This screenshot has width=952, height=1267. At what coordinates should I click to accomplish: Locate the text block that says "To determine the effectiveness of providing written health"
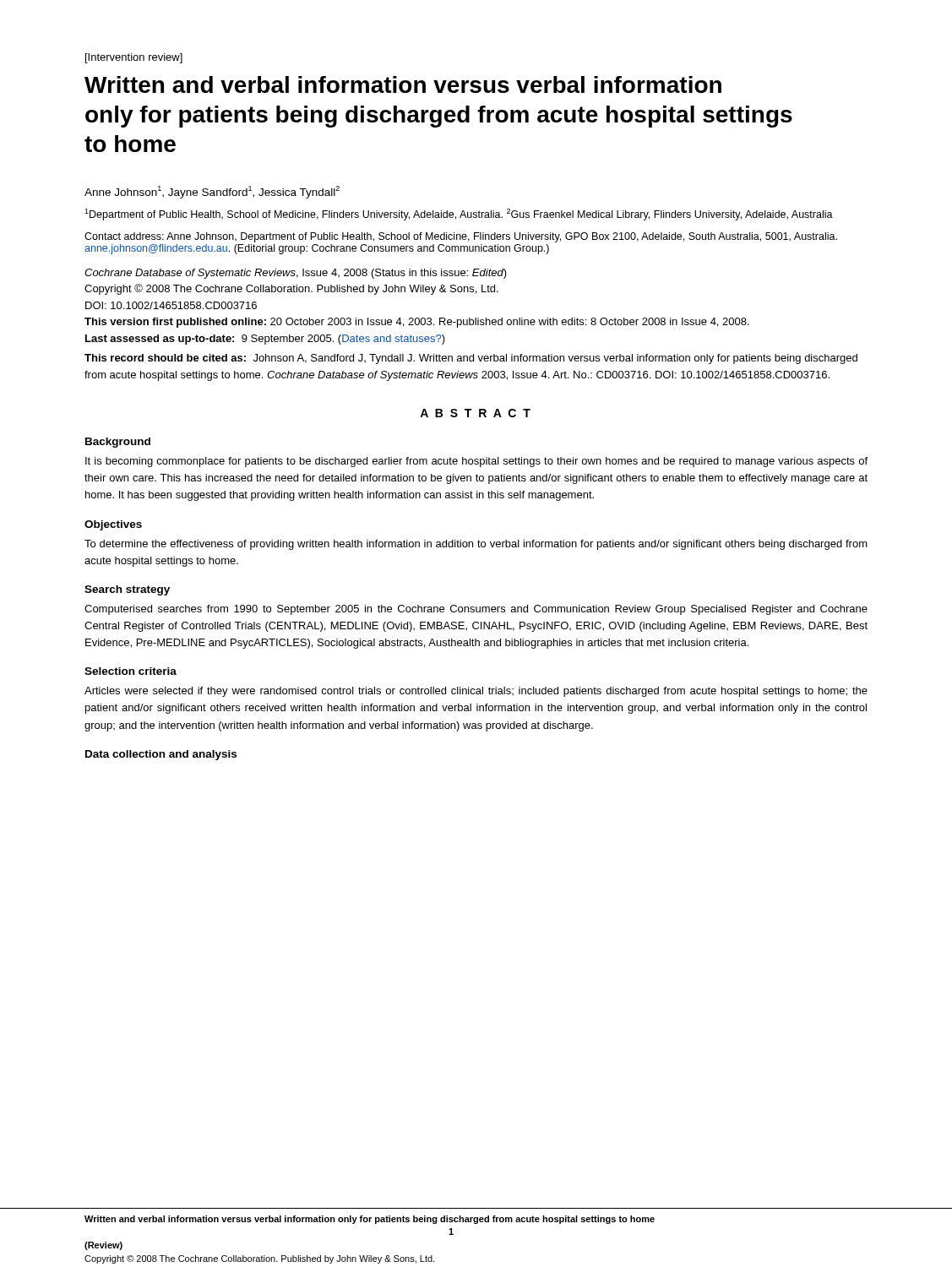click(476, 552)
